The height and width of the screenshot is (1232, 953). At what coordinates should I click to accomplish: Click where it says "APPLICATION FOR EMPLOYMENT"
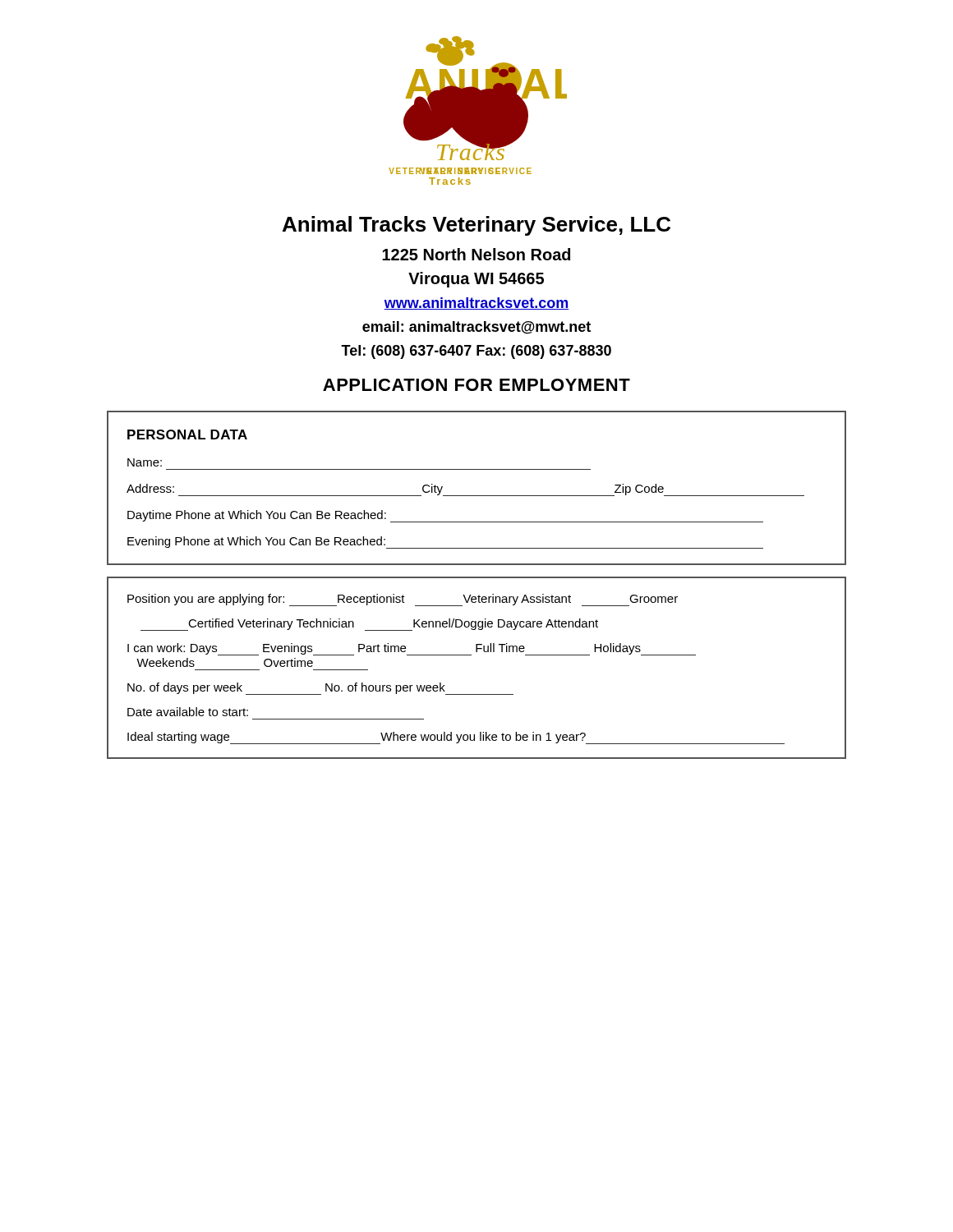coord(476,385)
